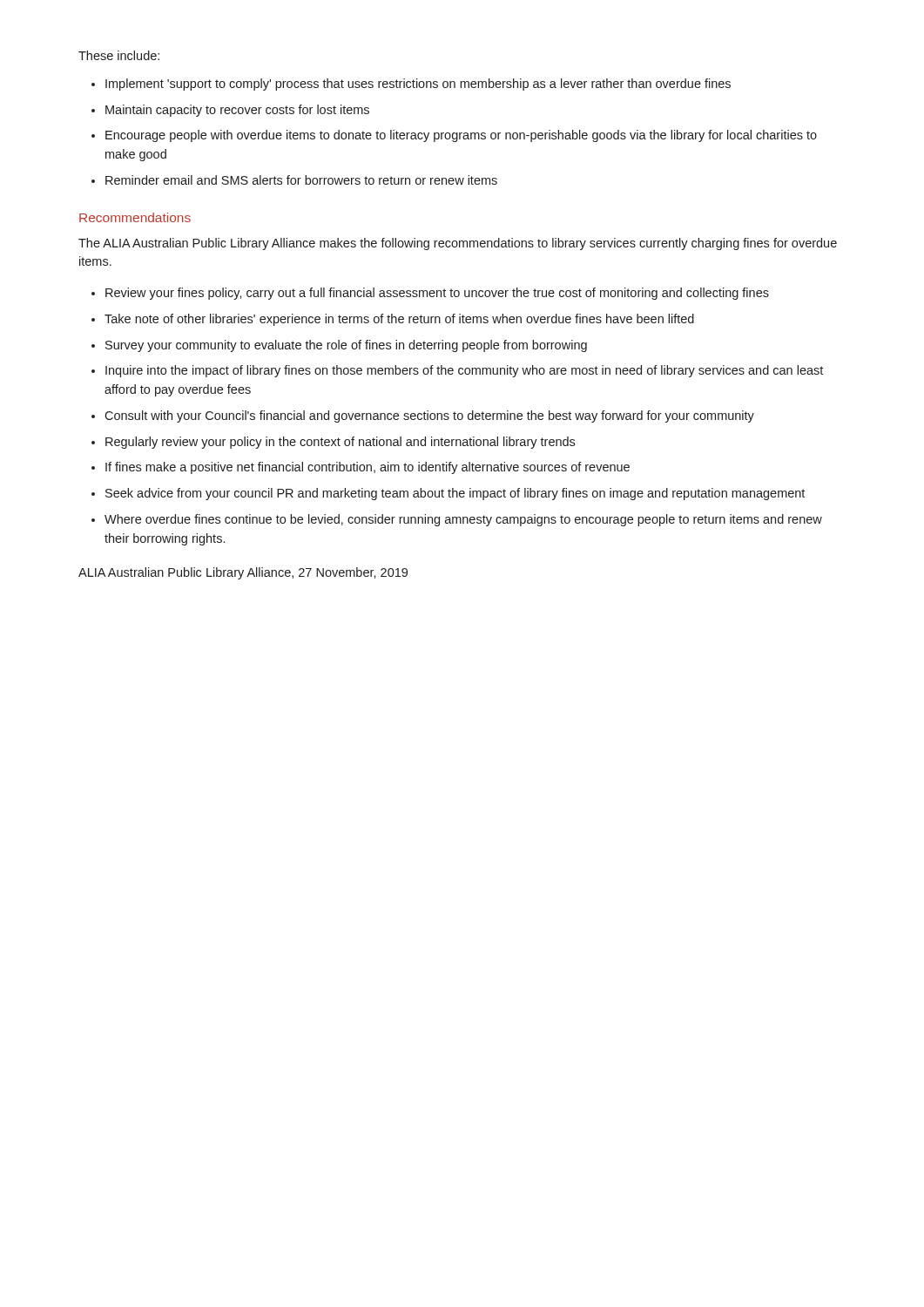Viewport: 924px width, 1307px height.
Task: Navigate to the passage starting "Inquire into the impact of library"
Action: (475, 381)
